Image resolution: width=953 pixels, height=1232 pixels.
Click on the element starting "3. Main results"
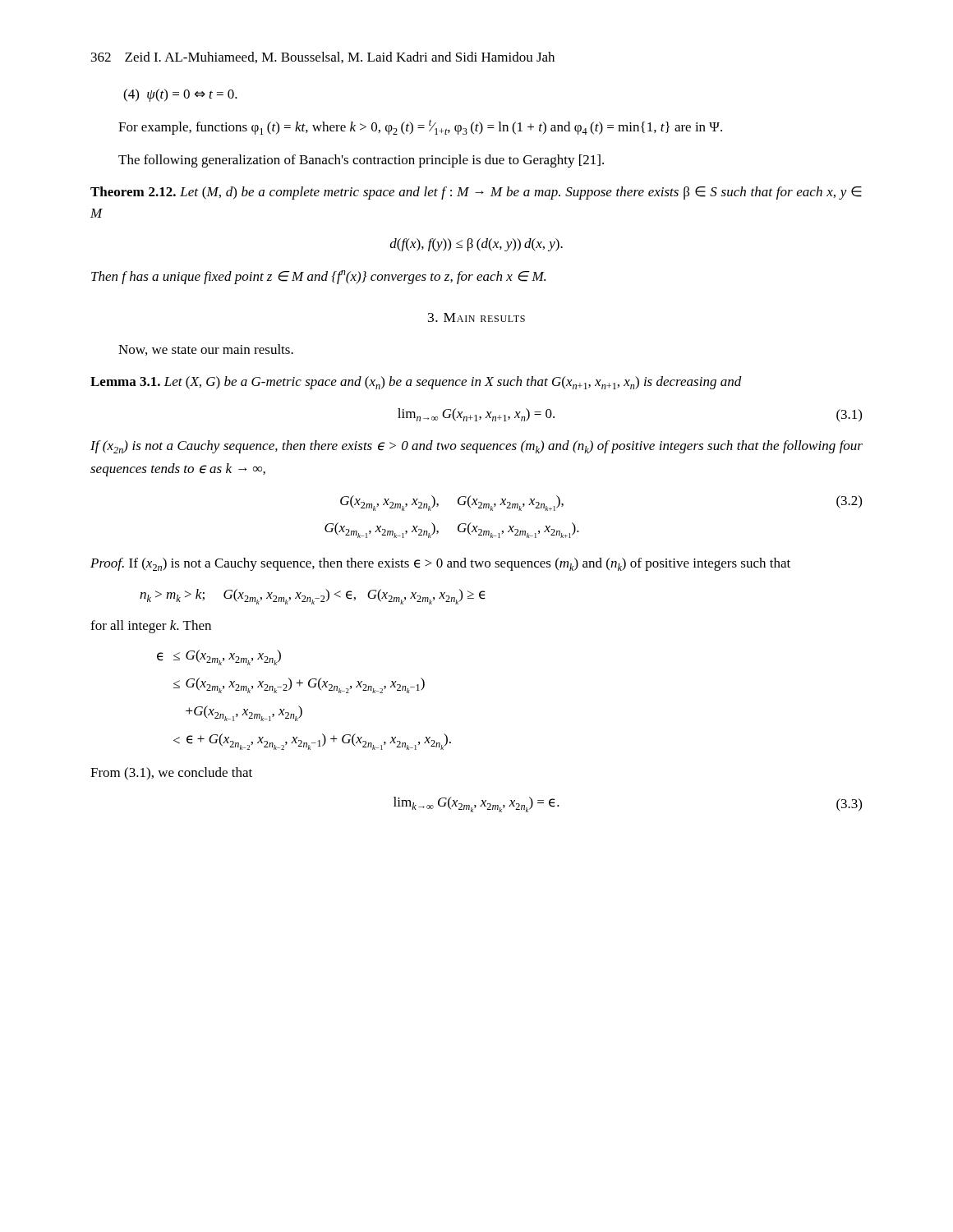coord(476,317)
